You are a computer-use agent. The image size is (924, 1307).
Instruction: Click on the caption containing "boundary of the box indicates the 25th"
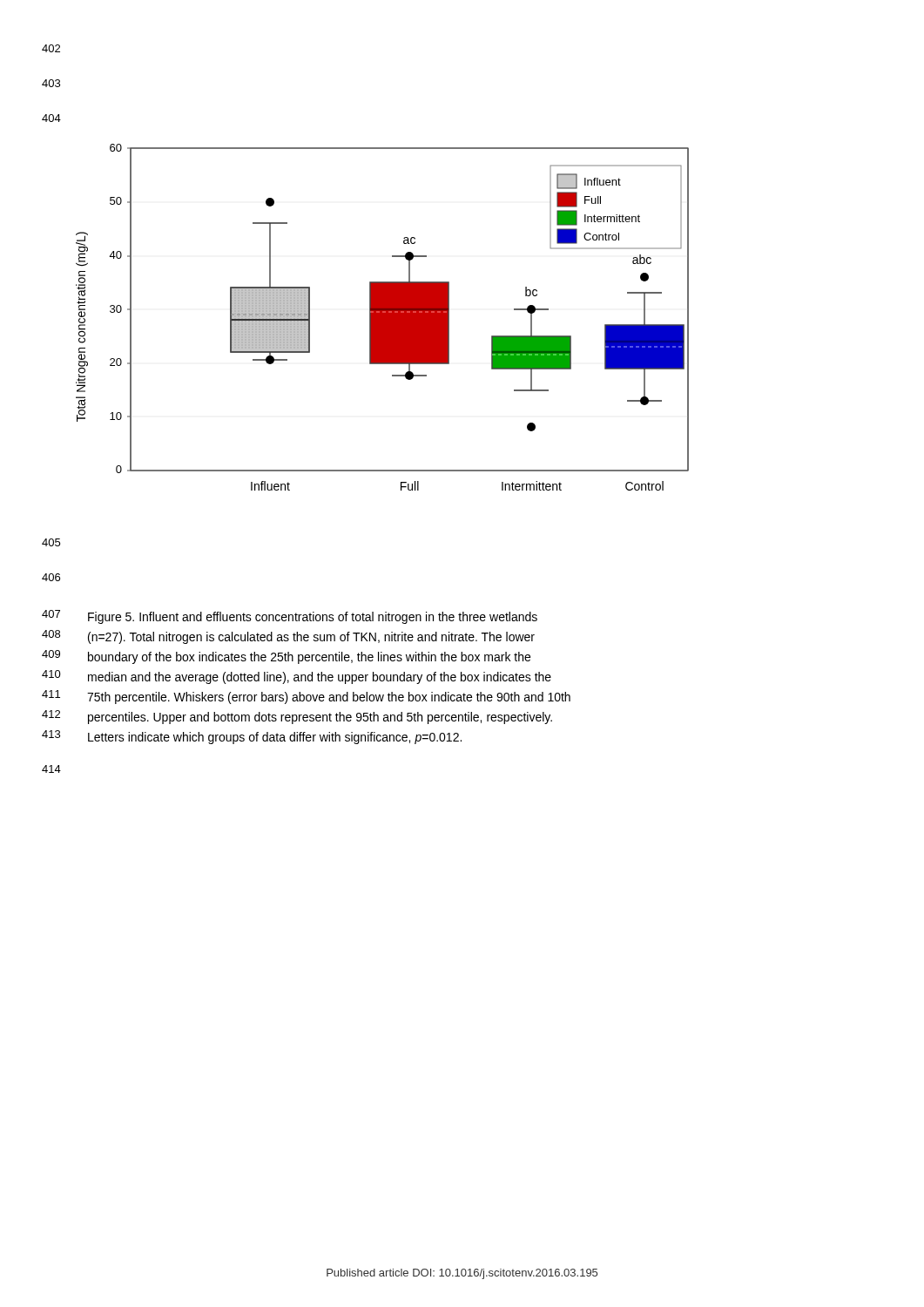tap(309, 657)
